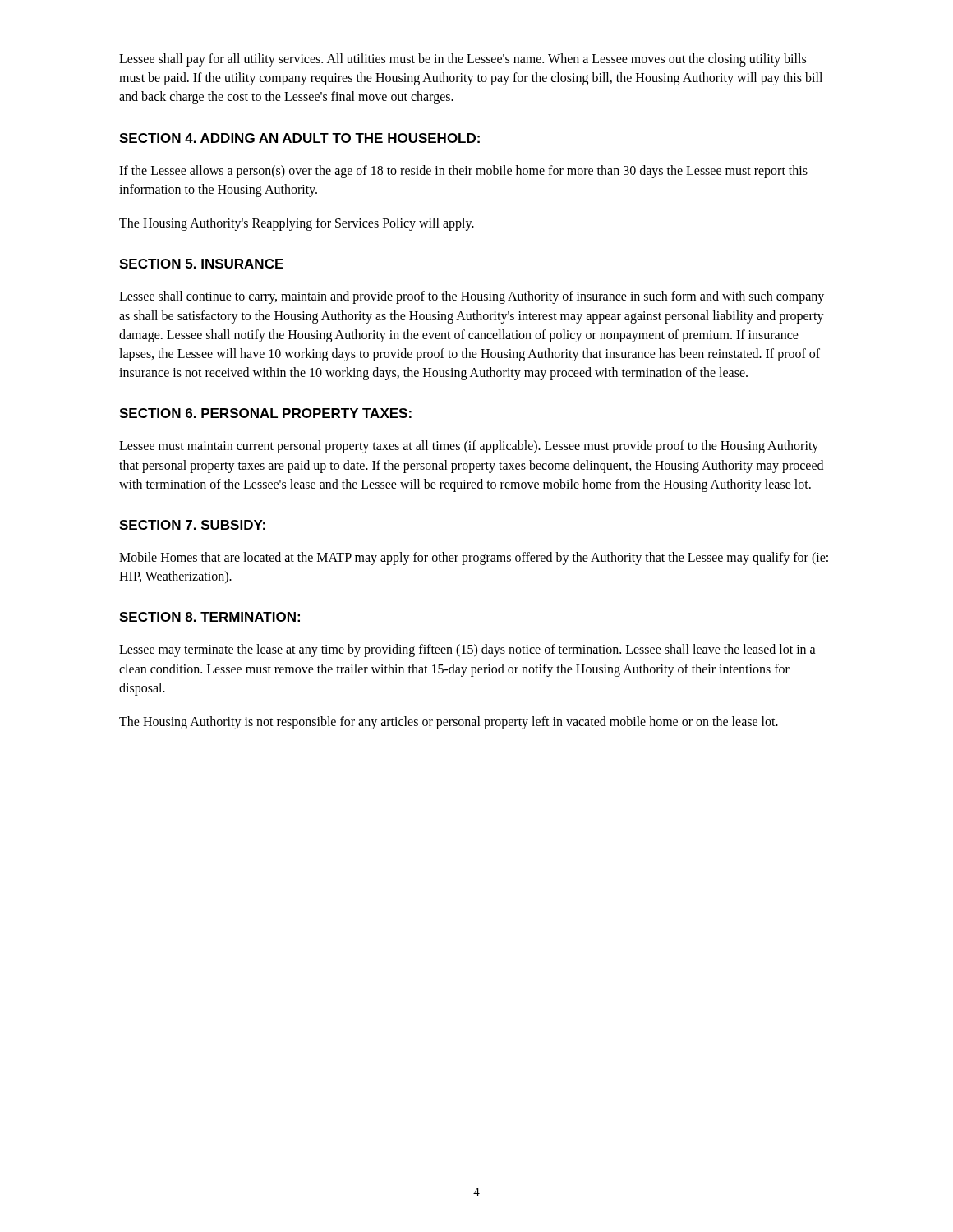Point to the block beginning "The Housing Authority's"
The image size is (953, 1232).
(x=297, y=223)
